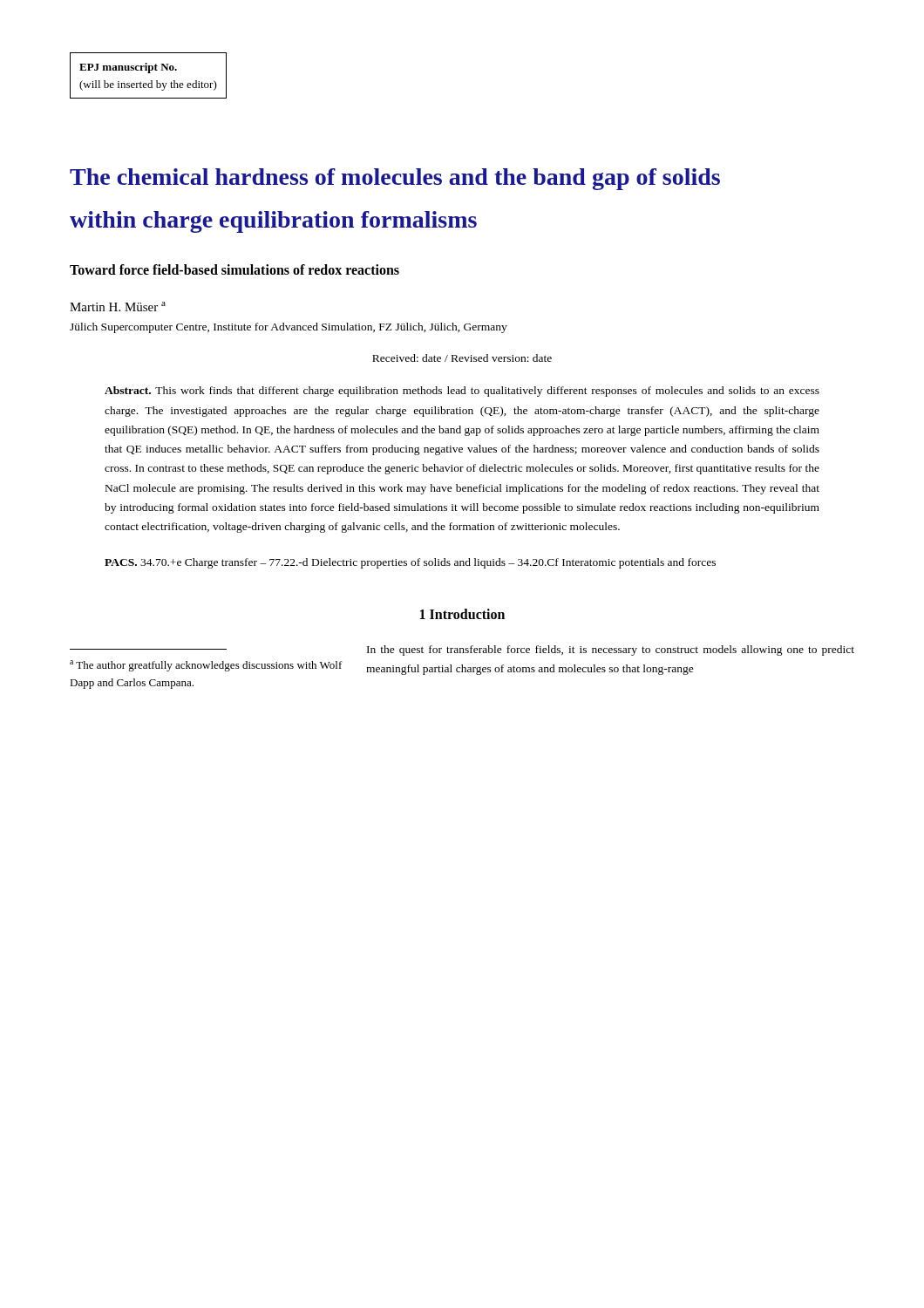Screen dimensions: 1308x924
Task: Click the section header that begins "Toward force field-based"
Action: [x=235, y=270]
